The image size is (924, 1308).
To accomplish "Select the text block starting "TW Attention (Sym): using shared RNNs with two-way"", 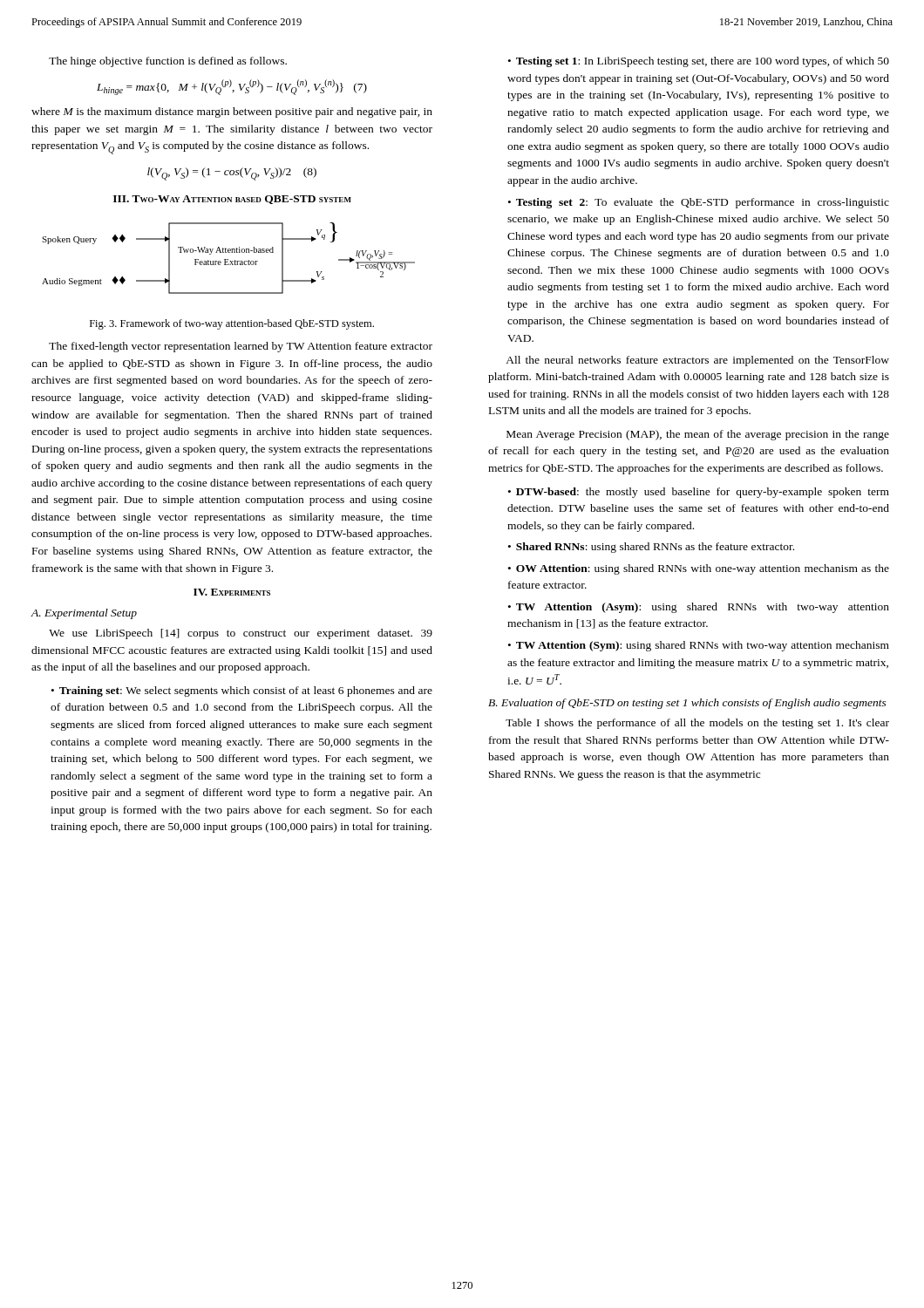I will [x=698, y=663].
